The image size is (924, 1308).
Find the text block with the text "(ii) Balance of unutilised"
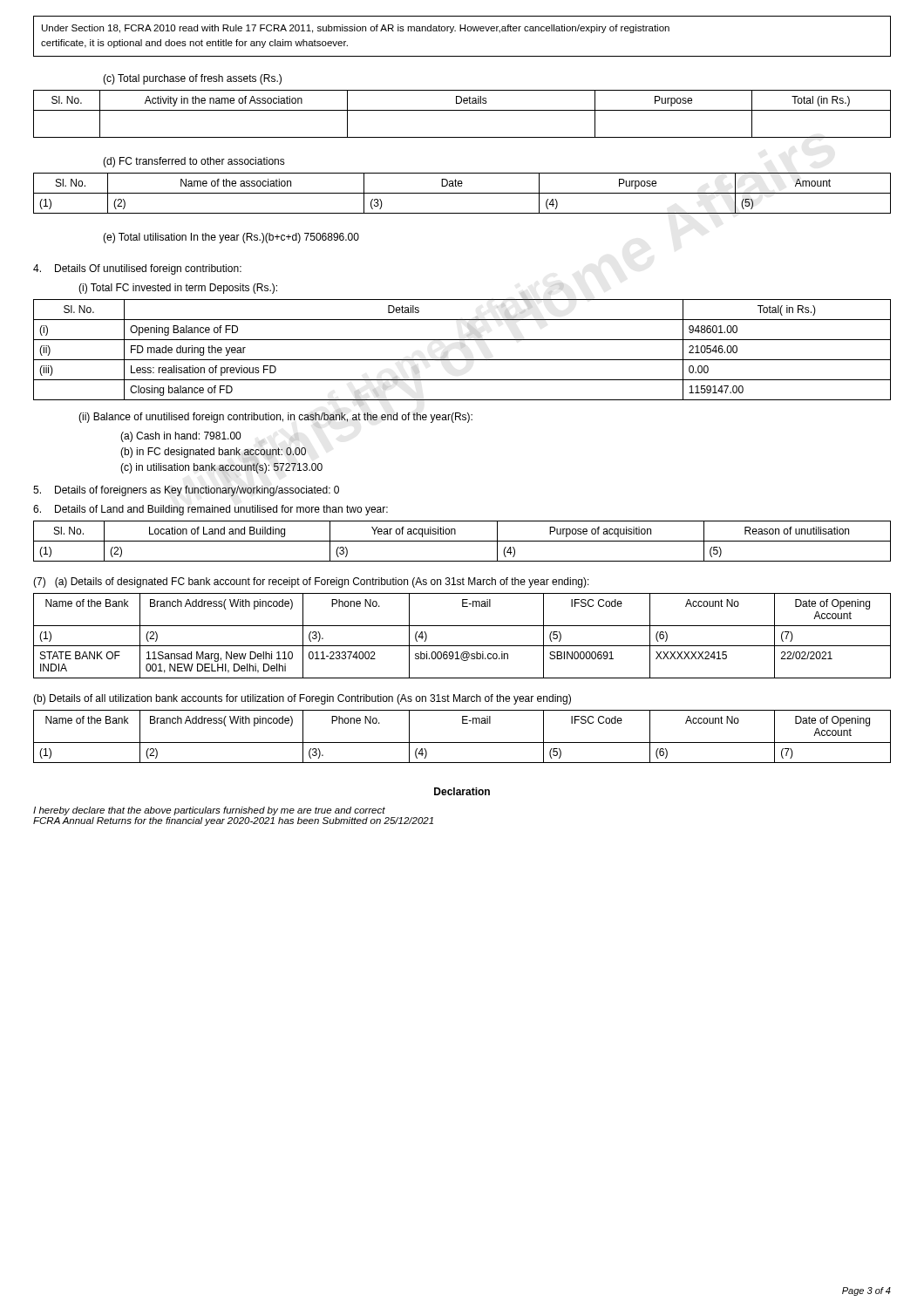(276, 416)
